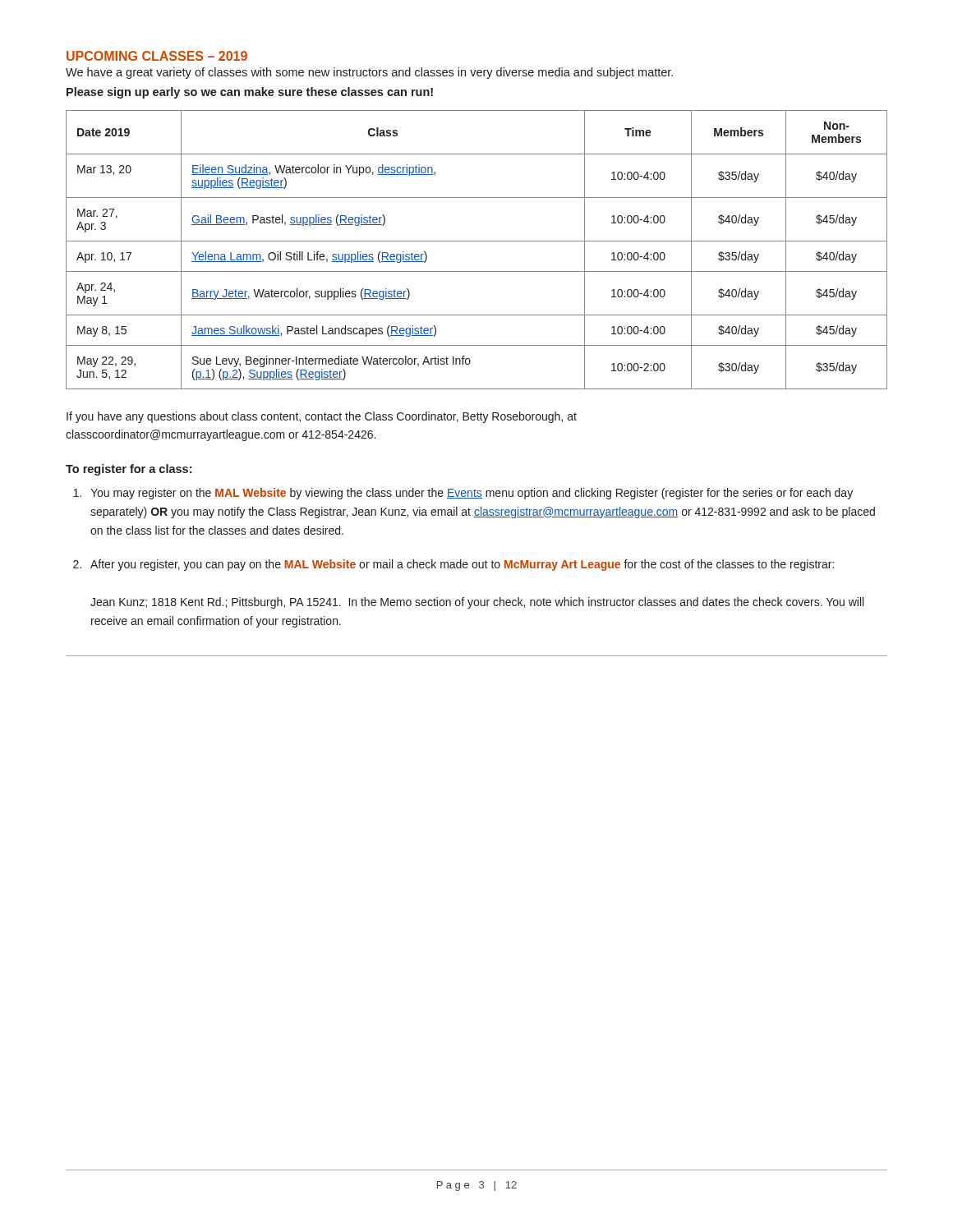
Task: Navigate to the region starting "If you have any questions about class content,"
Action: click(x=321, y=425)
